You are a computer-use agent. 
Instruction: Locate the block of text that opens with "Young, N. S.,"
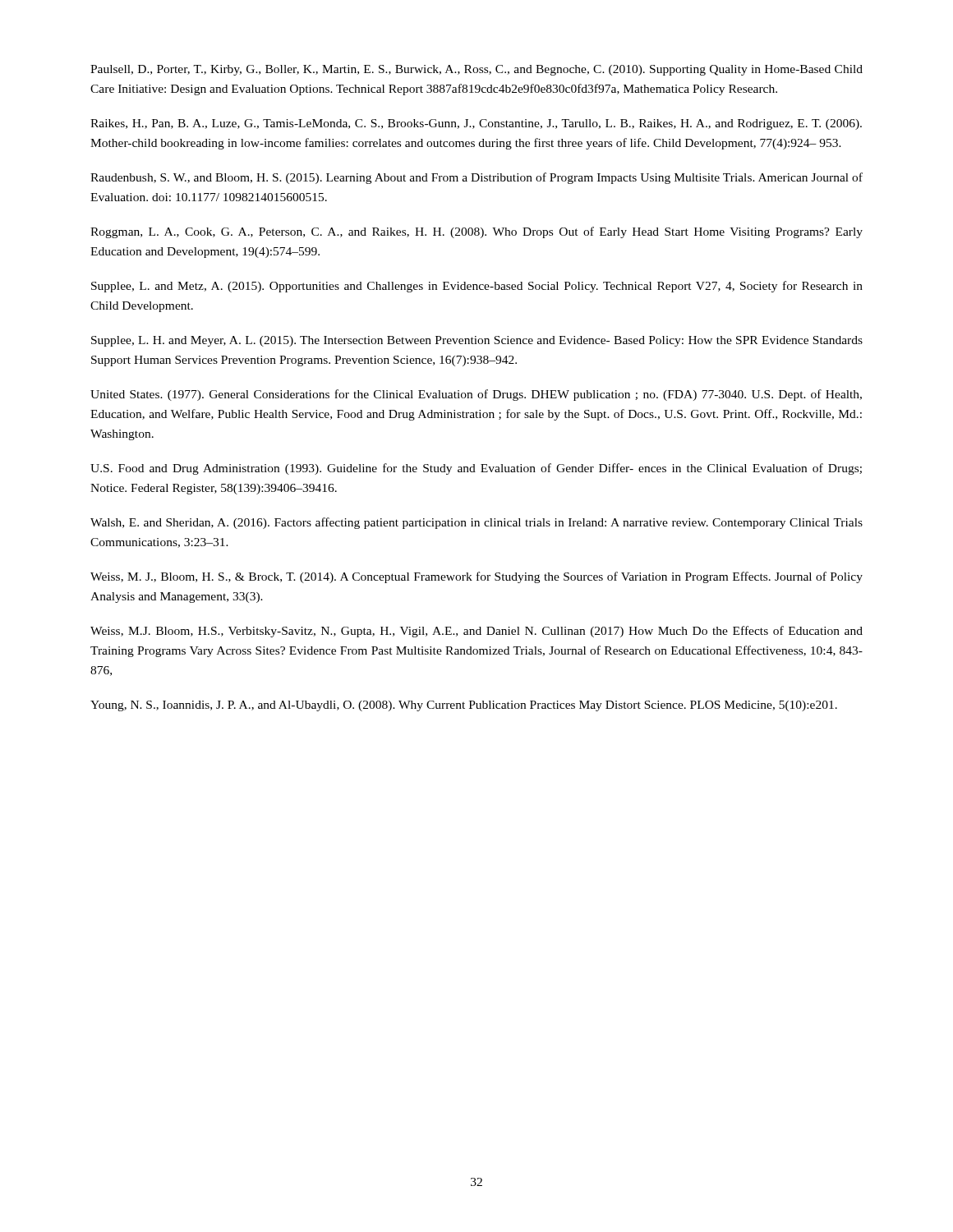(x=464, y=705)
